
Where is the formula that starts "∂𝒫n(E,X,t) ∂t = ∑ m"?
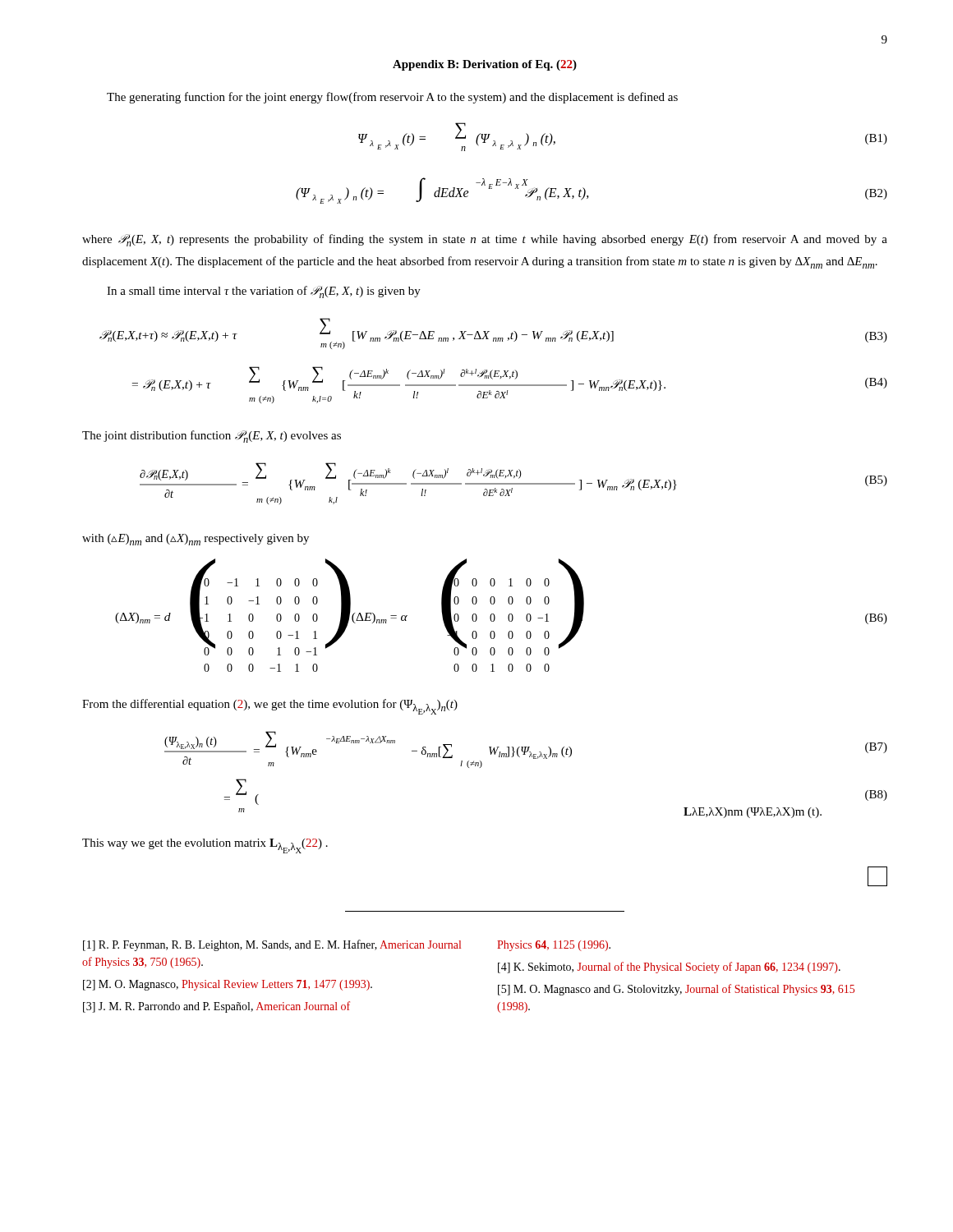click(x=485, y=485)
